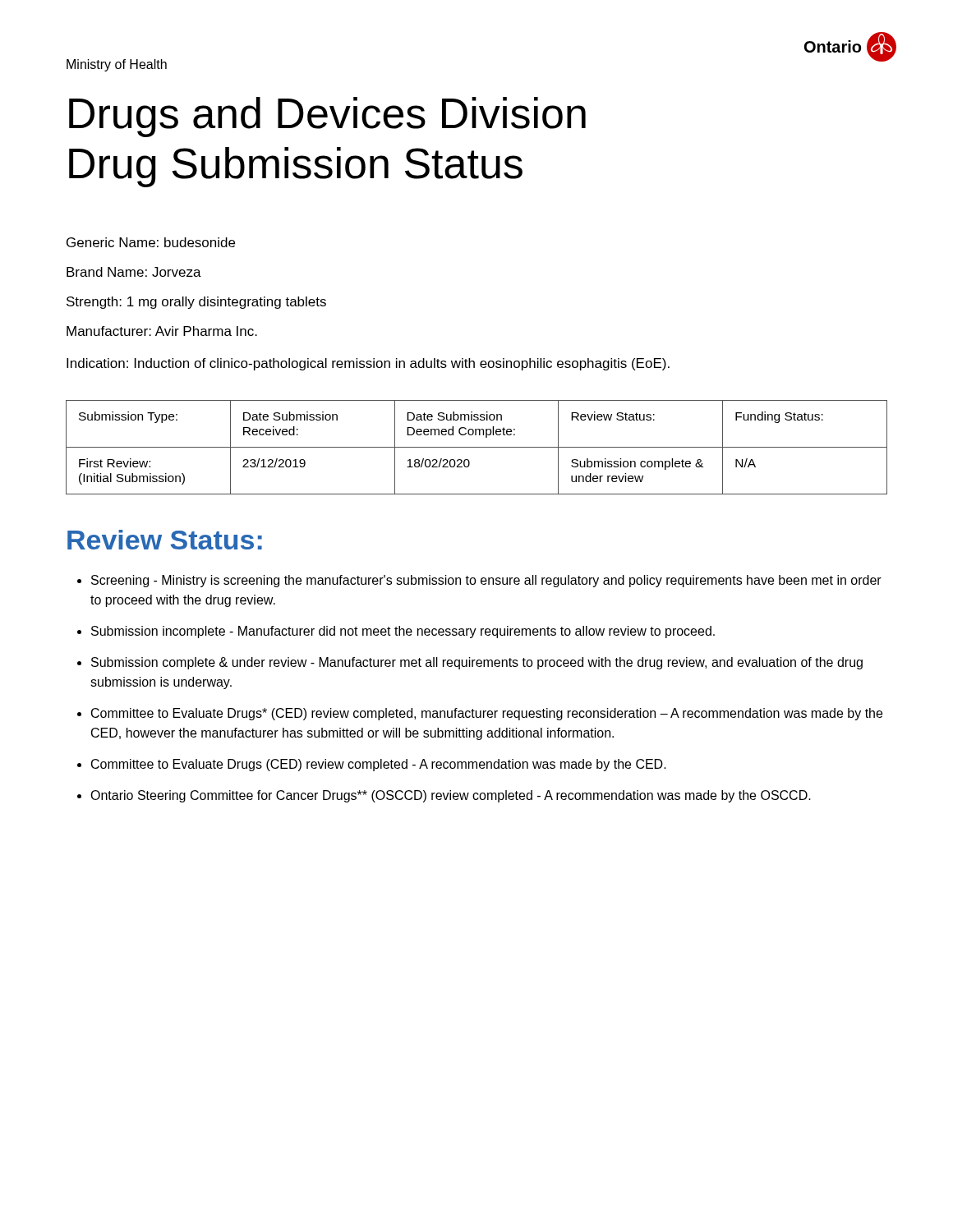Viewport: 953px width, 1232px height.
Task: Point to the block starting "Review Status:"
Action: [165, 540]
